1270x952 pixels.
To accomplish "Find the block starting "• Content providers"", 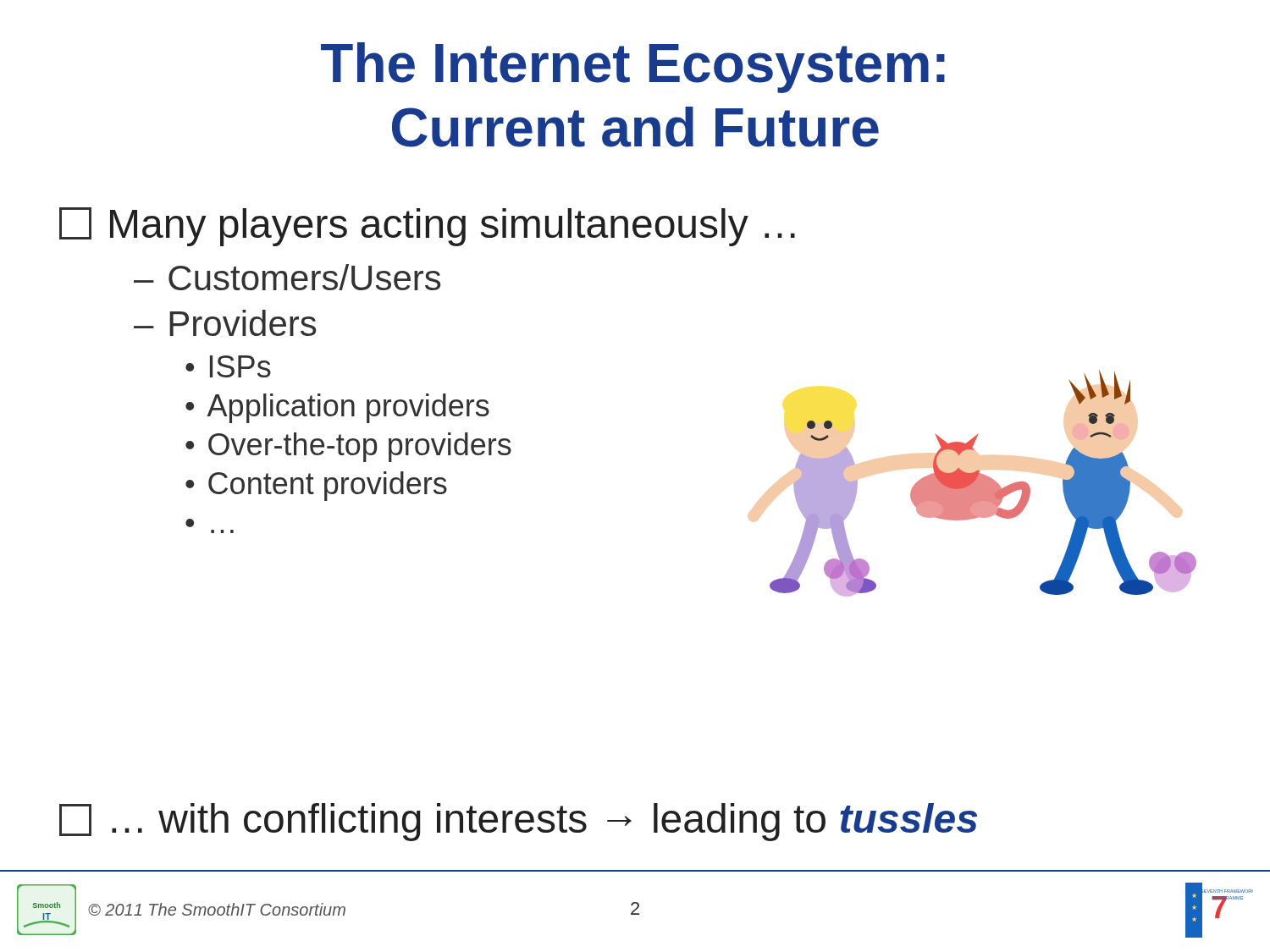I will (x=316, y=484).
